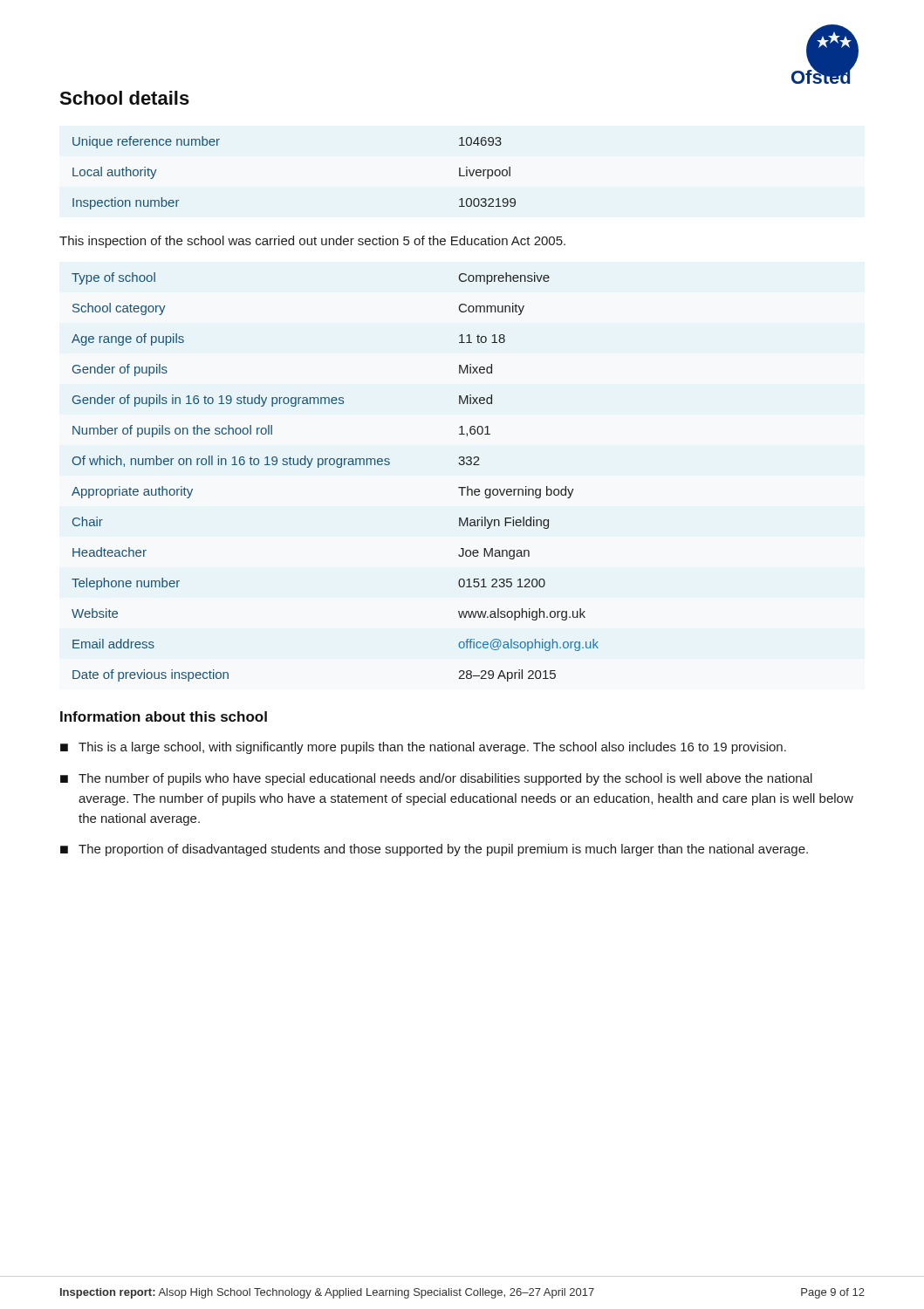
Task: Find a logo
Action: [x=834, y=57]
